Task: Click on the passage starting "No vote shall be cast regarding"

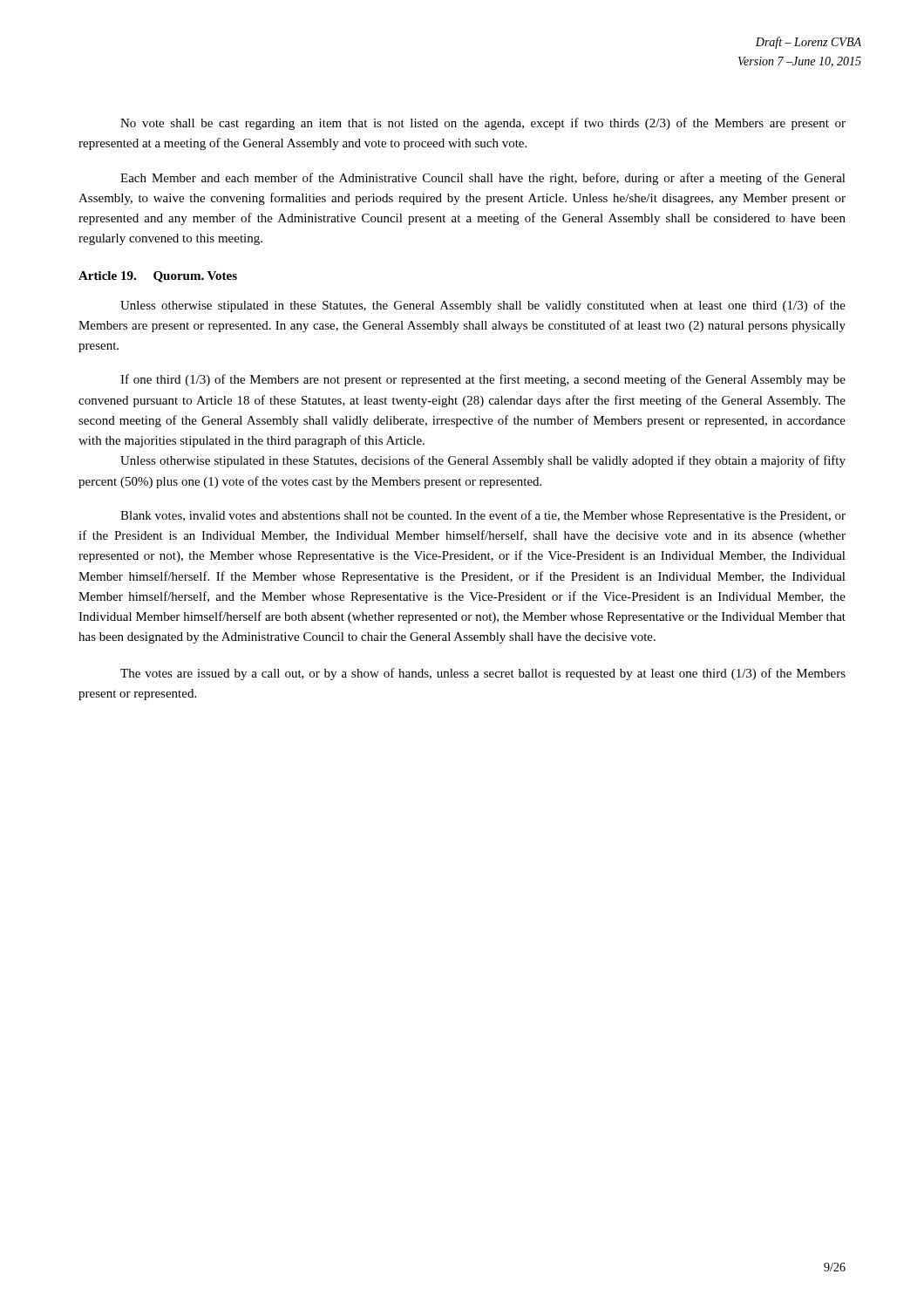Action: coord(462,134)
